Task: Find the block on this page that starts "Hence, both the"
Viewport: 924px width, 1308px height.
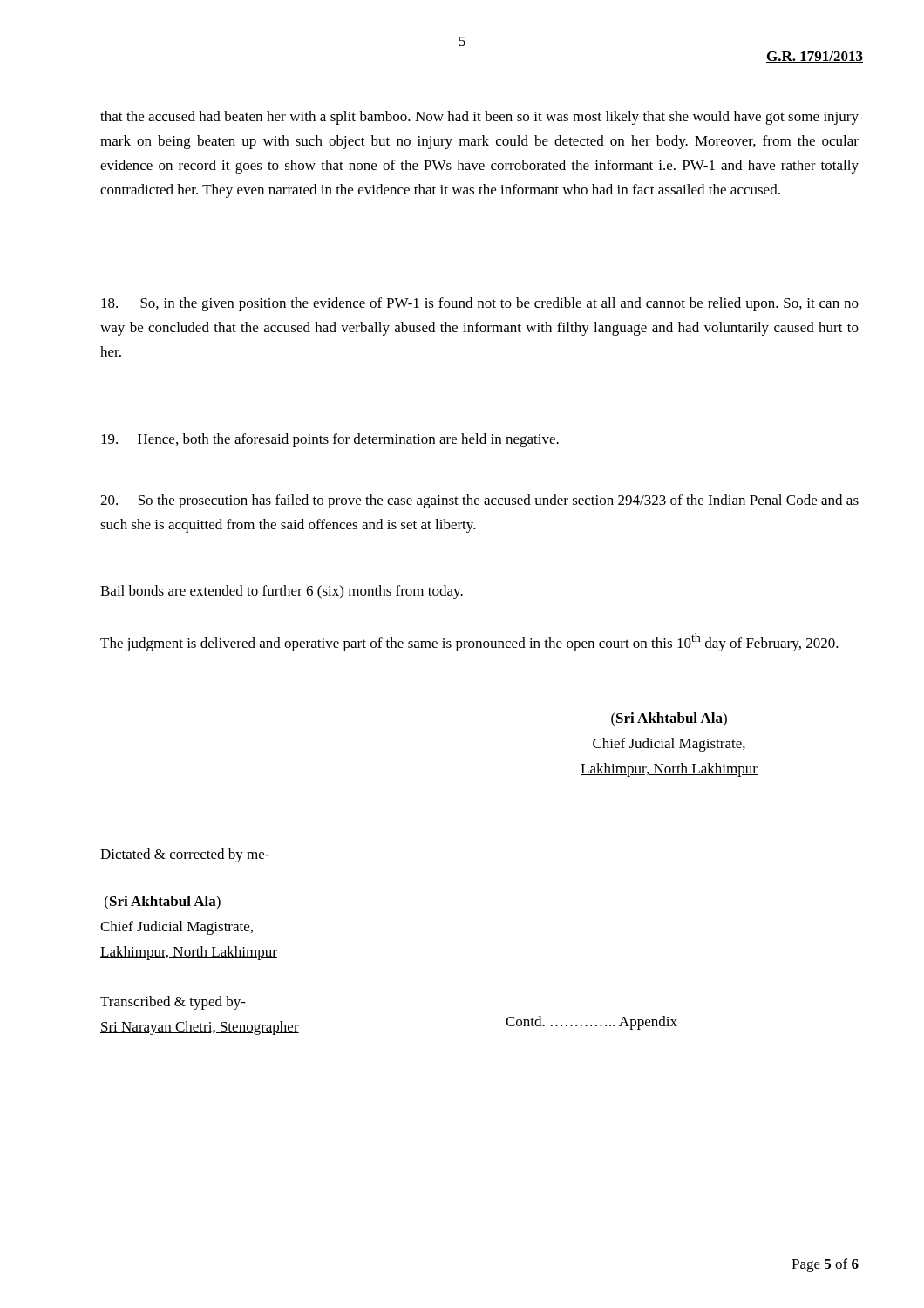Action: coord(330,439)
